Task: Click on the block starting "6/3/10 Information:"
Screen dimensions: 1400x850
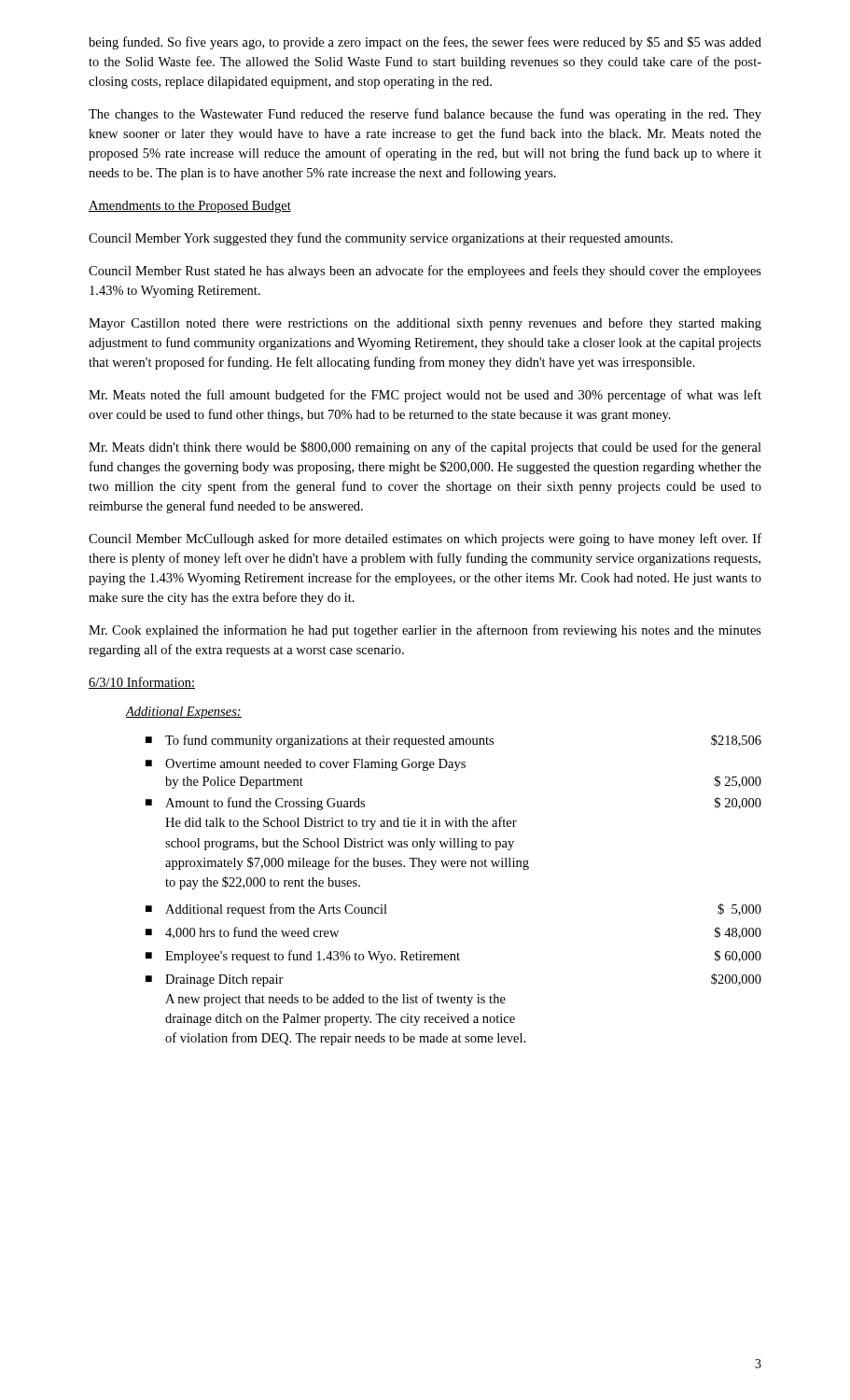Action: pyautogui.click(x=142, y=683)
